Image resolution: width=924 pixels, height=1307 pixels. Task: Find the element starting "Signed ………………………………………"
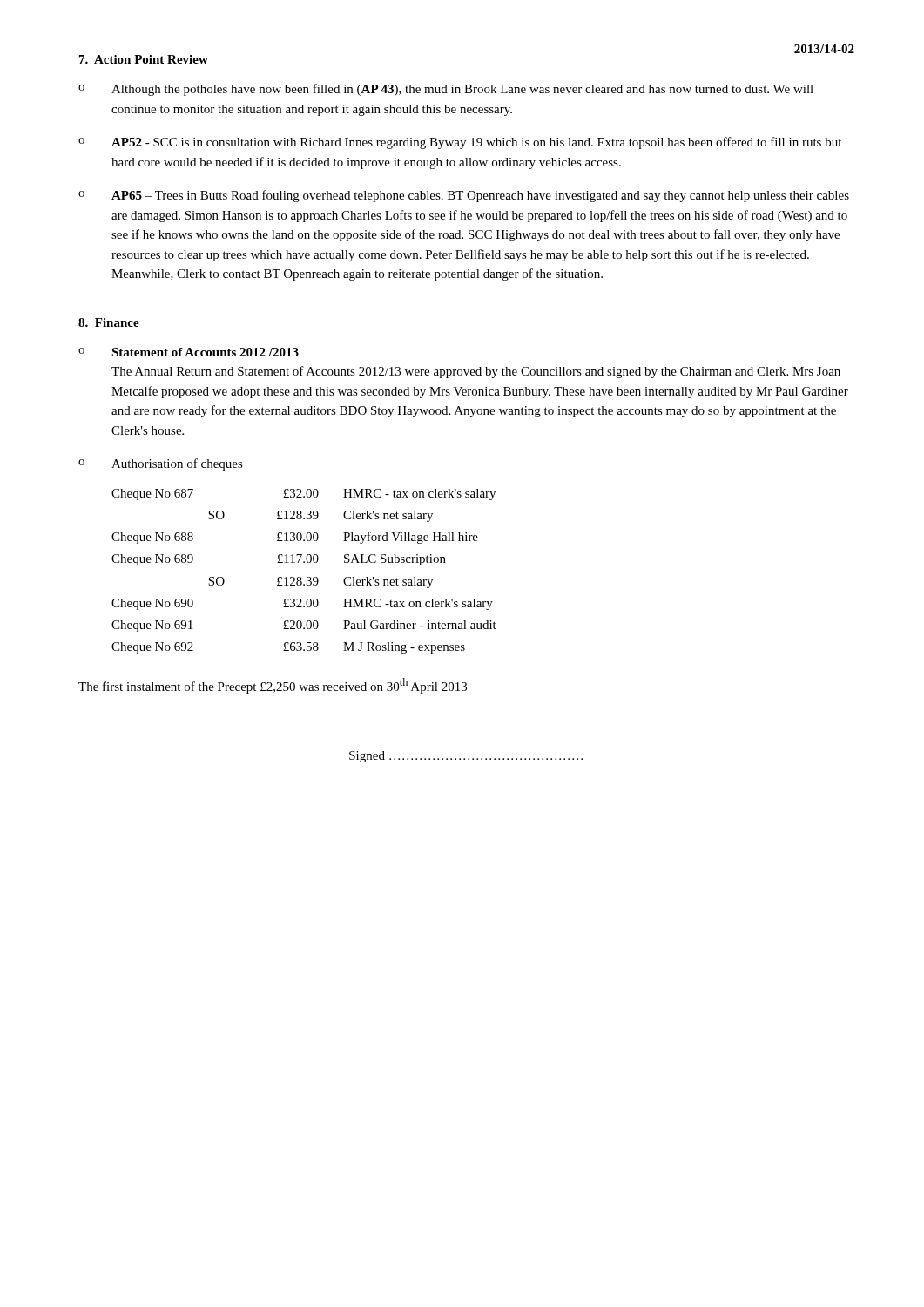(466, 755)
